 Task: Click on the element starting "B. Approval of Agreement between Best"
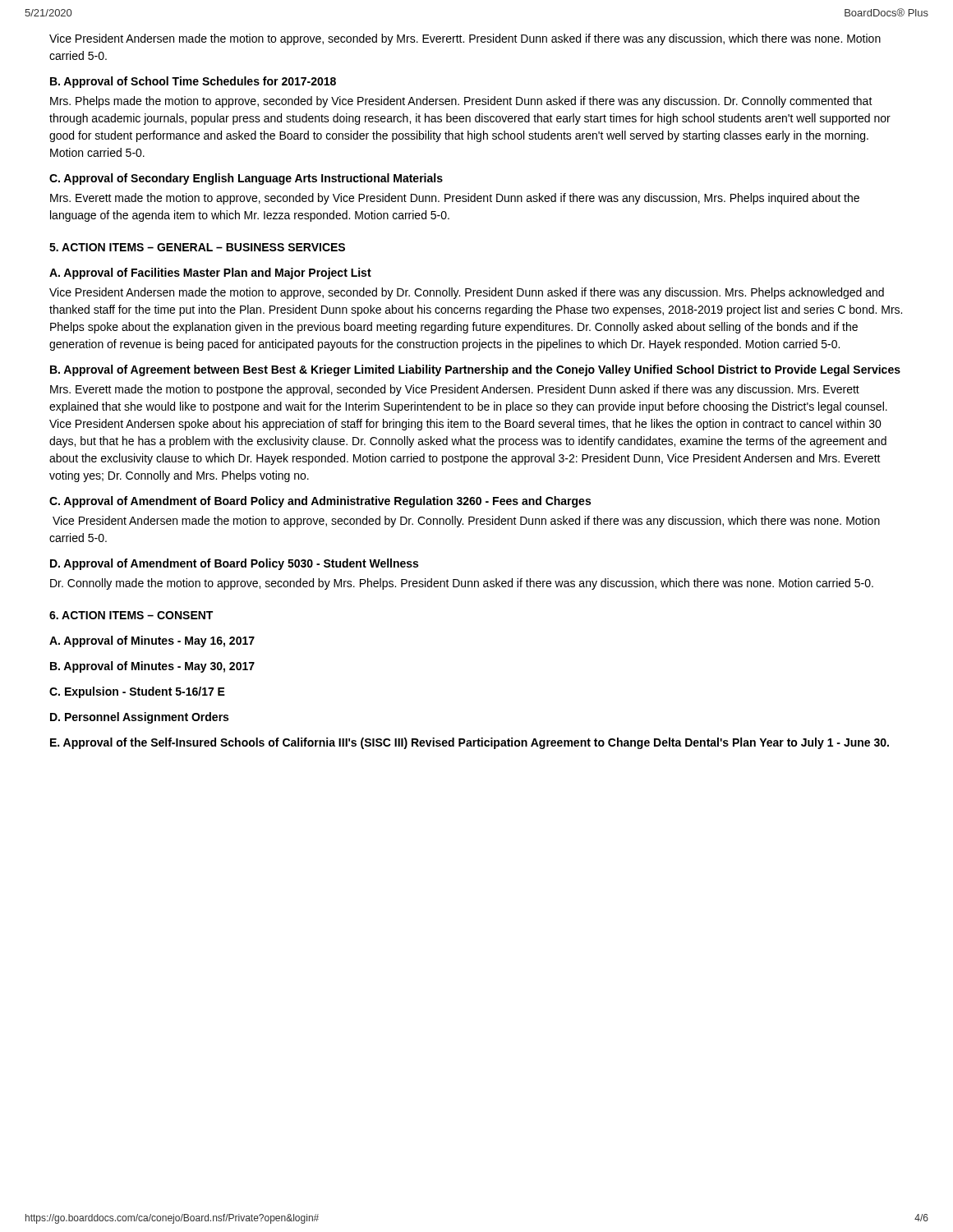(475, 370)
